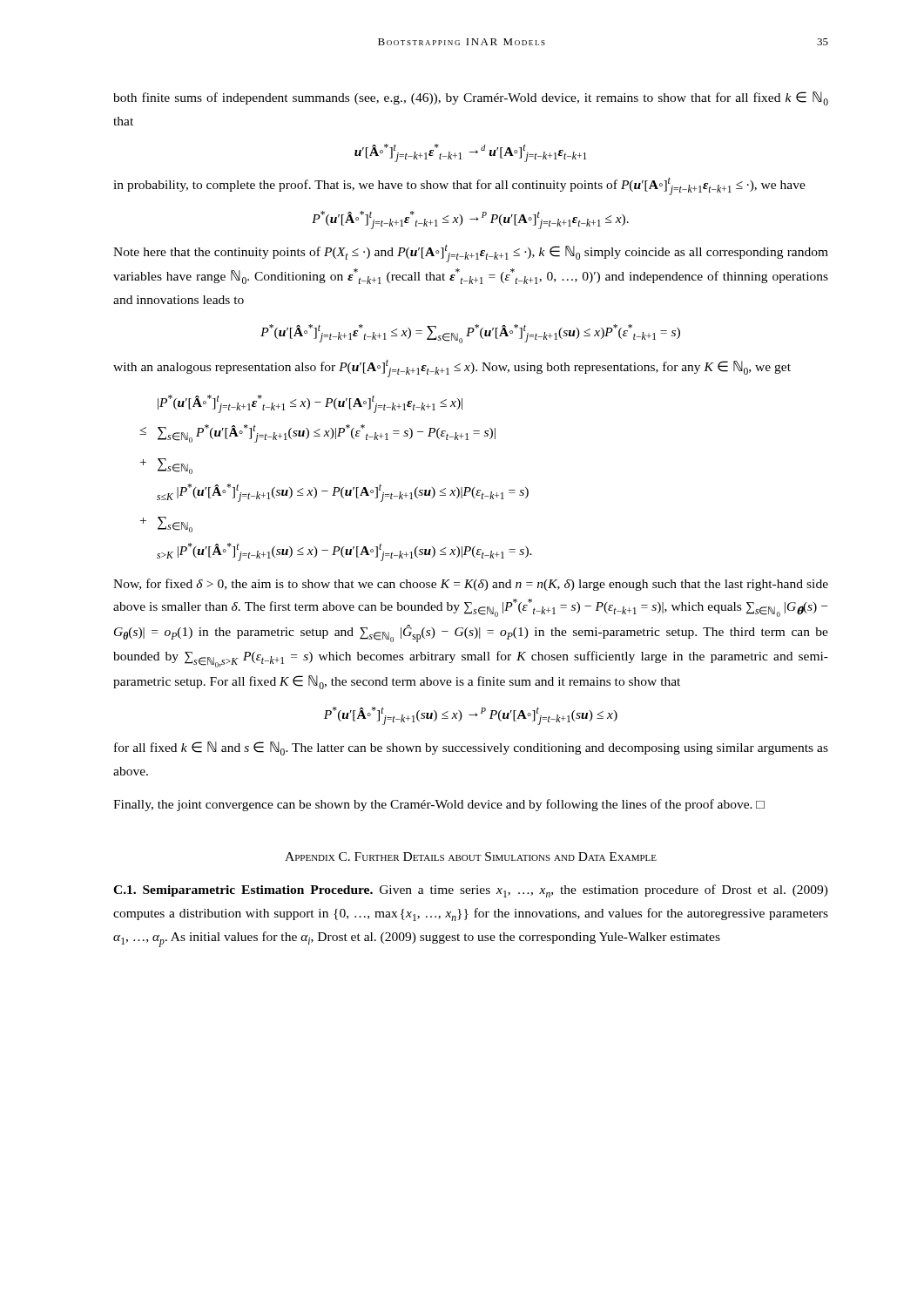
Task: Point to the formula beginning "|P*(u′[Â◦*]tj=t−k+1ε*t−k+1 ≤ x) − P(u′[A◦]tj=t−k+1εt−k+1"
Action: coord(310,404)
